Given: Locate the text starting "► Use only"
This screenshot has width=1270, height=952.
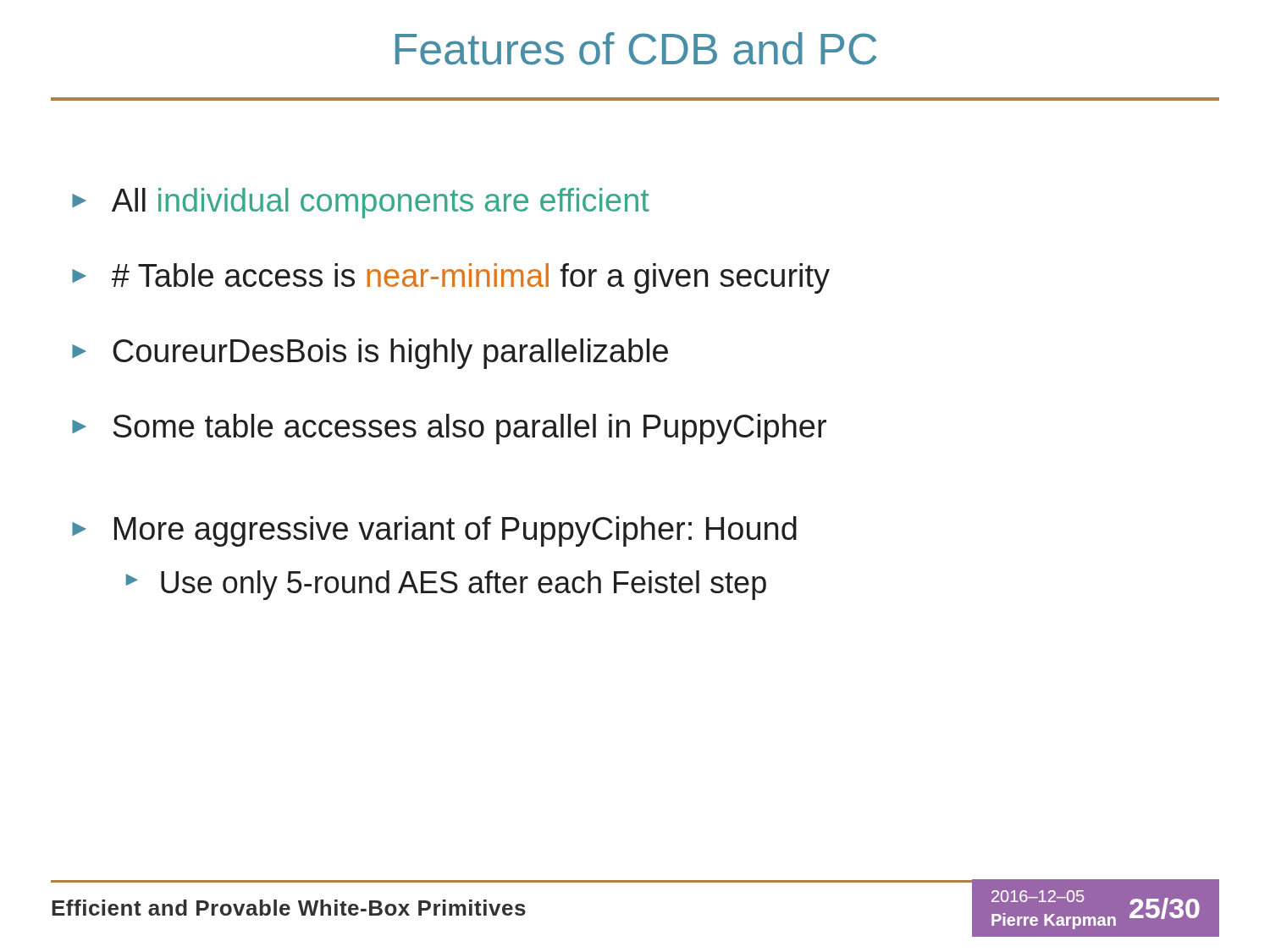Looking at the screenshot, I should pos(662,581).
